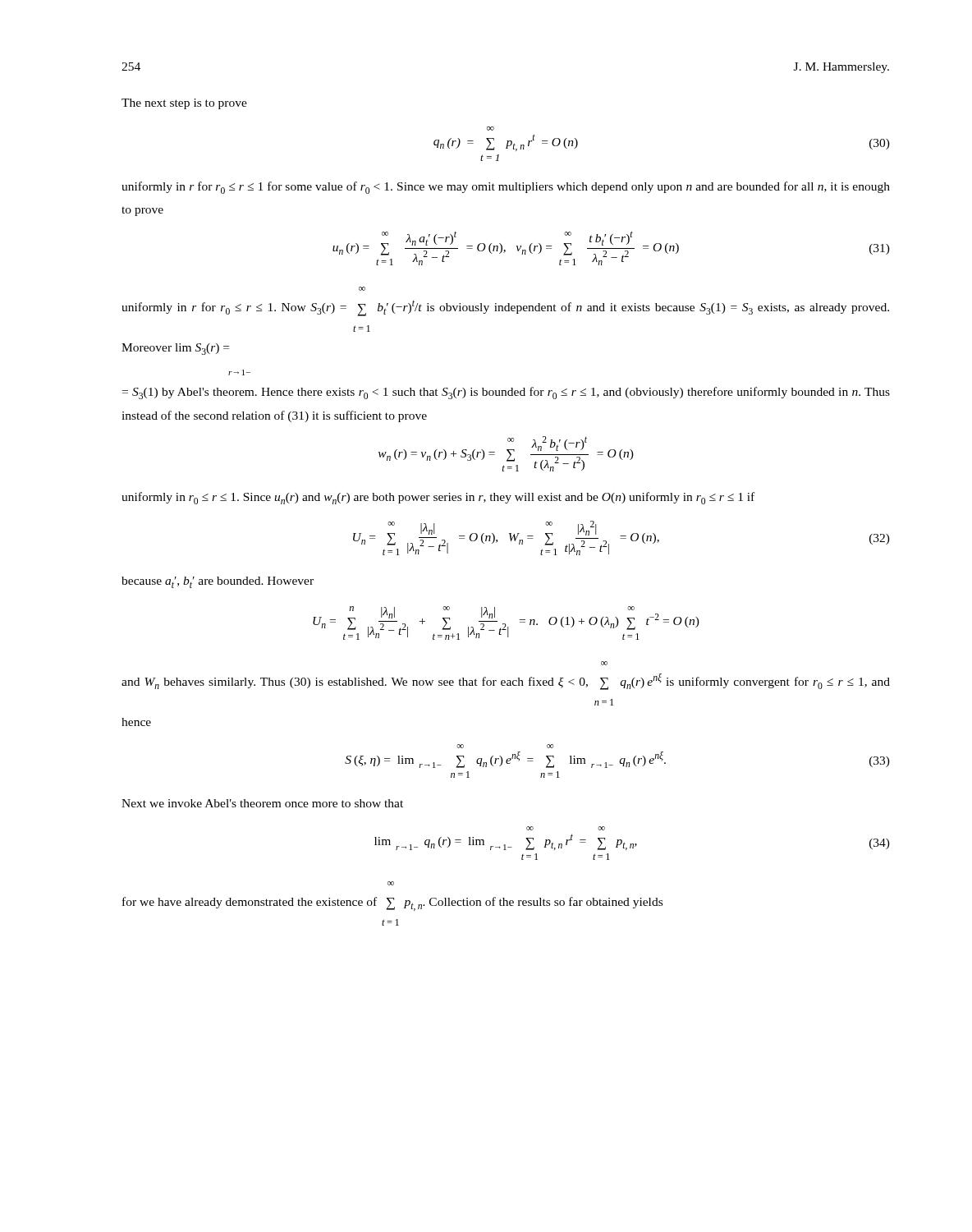Locate the formula that opens with "lim r→1− qn (r) = lim"

(632, 842)
